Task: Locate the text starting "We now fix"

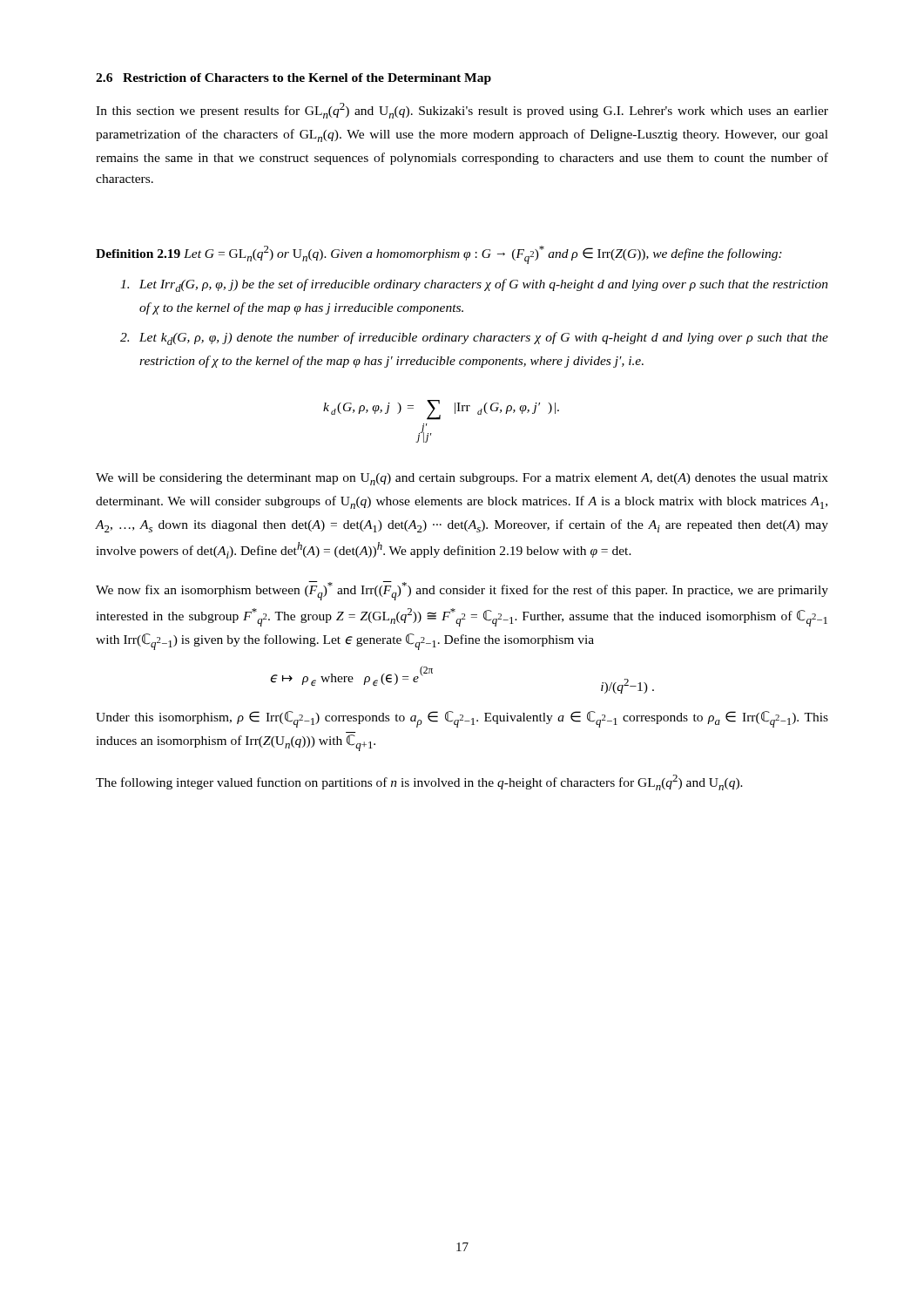Action: (462, 614)
